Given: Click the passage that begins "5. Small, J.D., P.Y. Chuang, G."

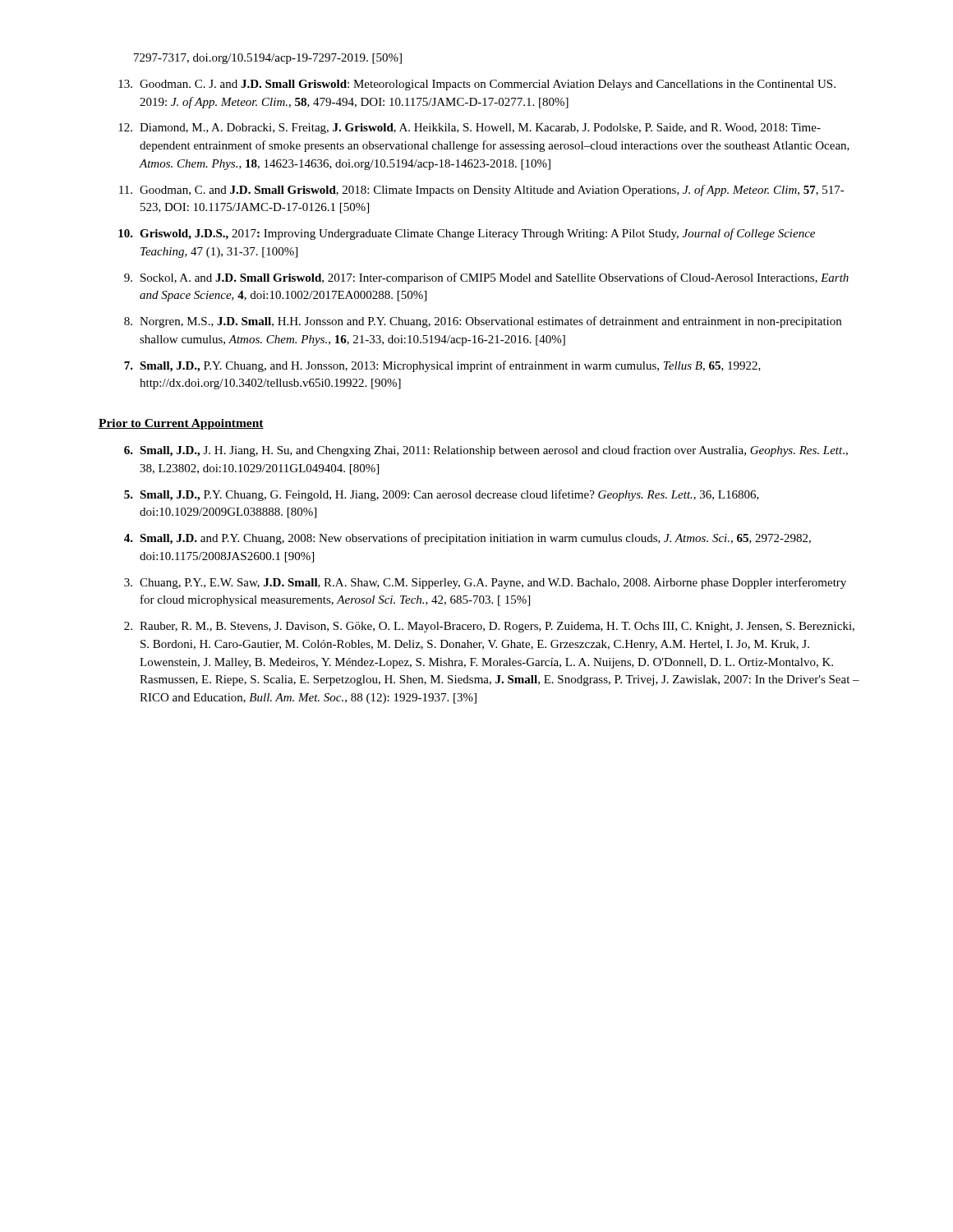Looking at the screenshot, I should coord(481,504).
